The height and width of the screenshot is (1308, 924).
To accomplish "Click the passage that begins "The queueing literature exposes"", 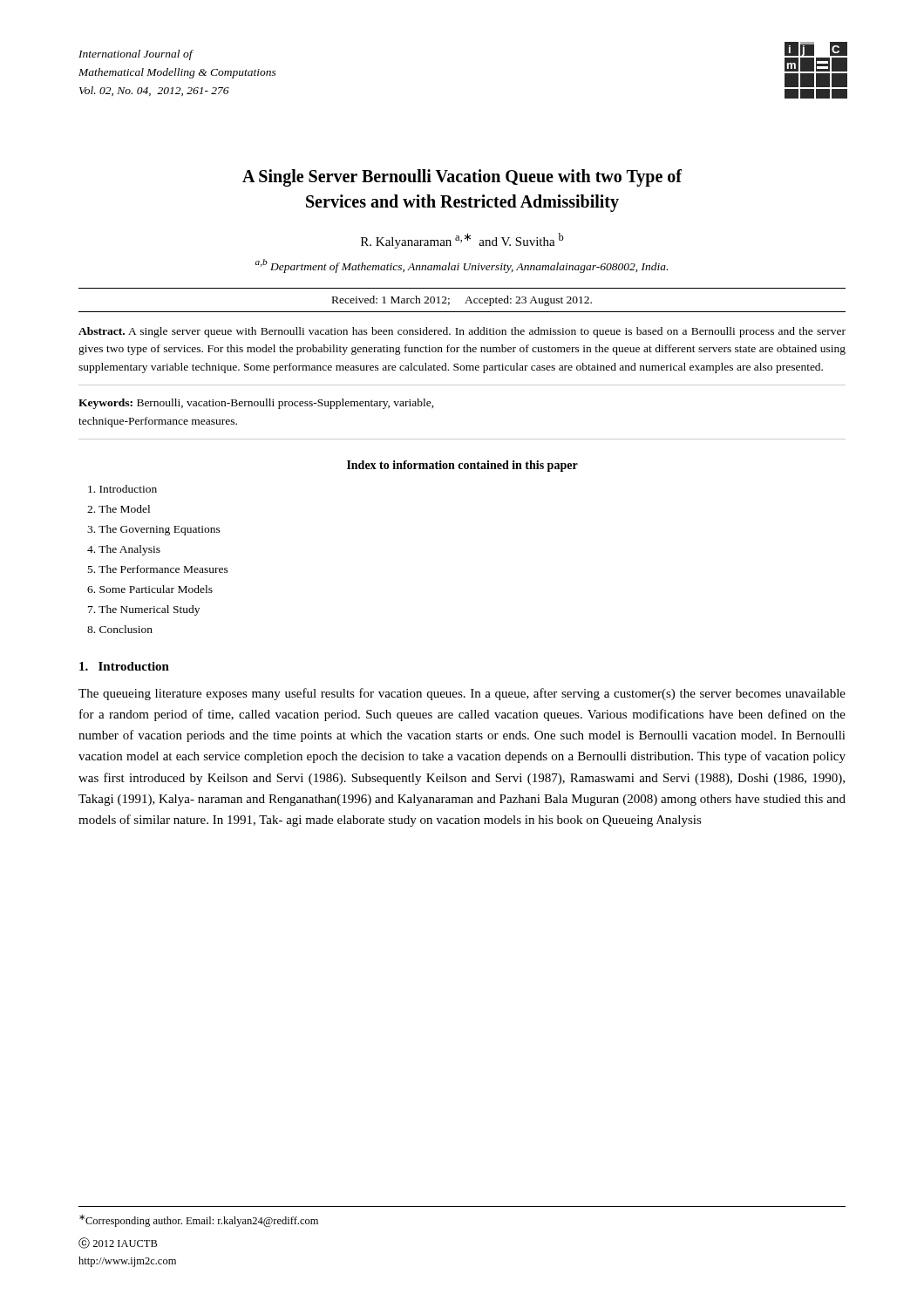I will (462, 756).
